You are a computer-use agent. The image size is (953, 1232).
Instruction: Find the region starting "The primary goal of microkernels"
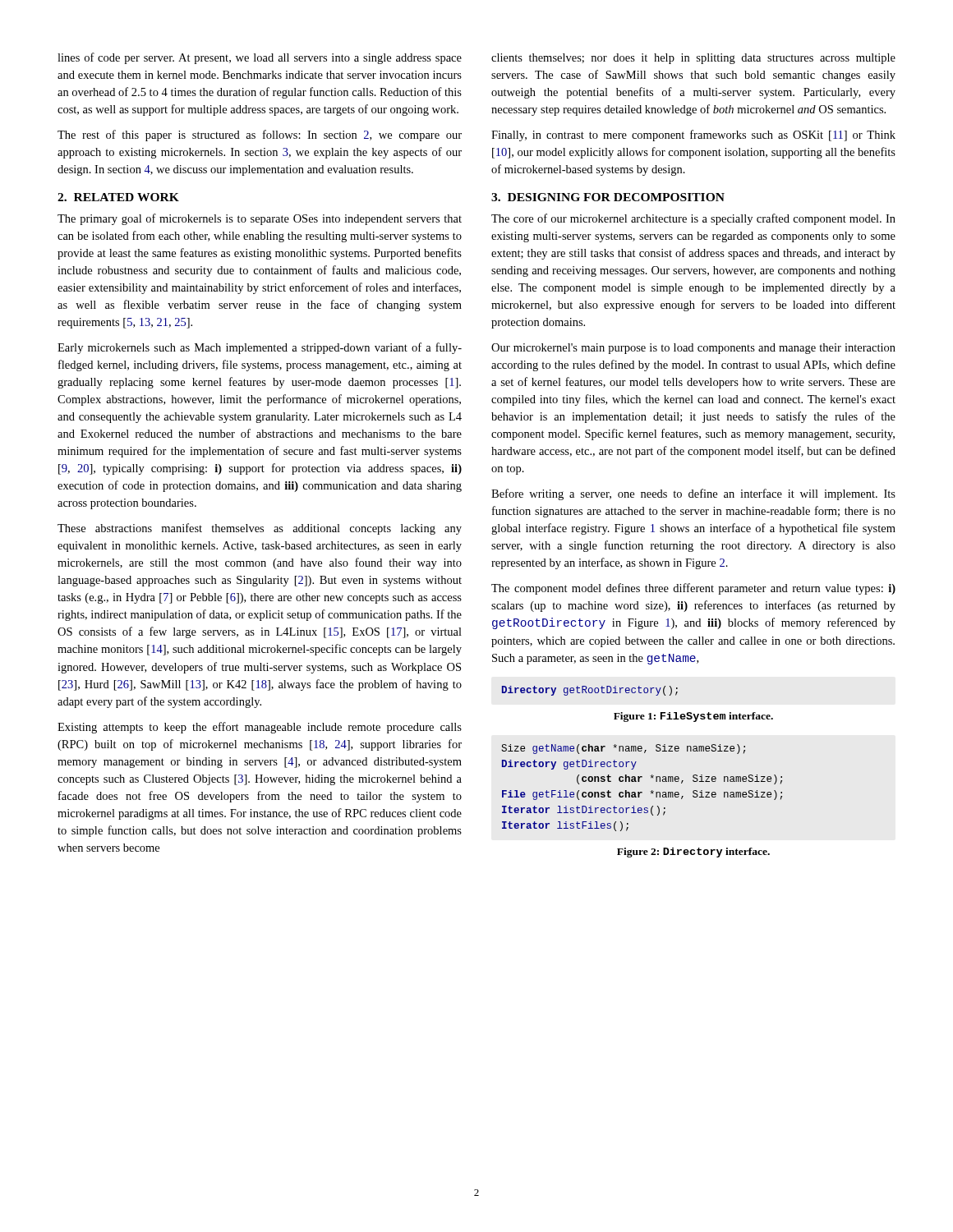[260, 271]
